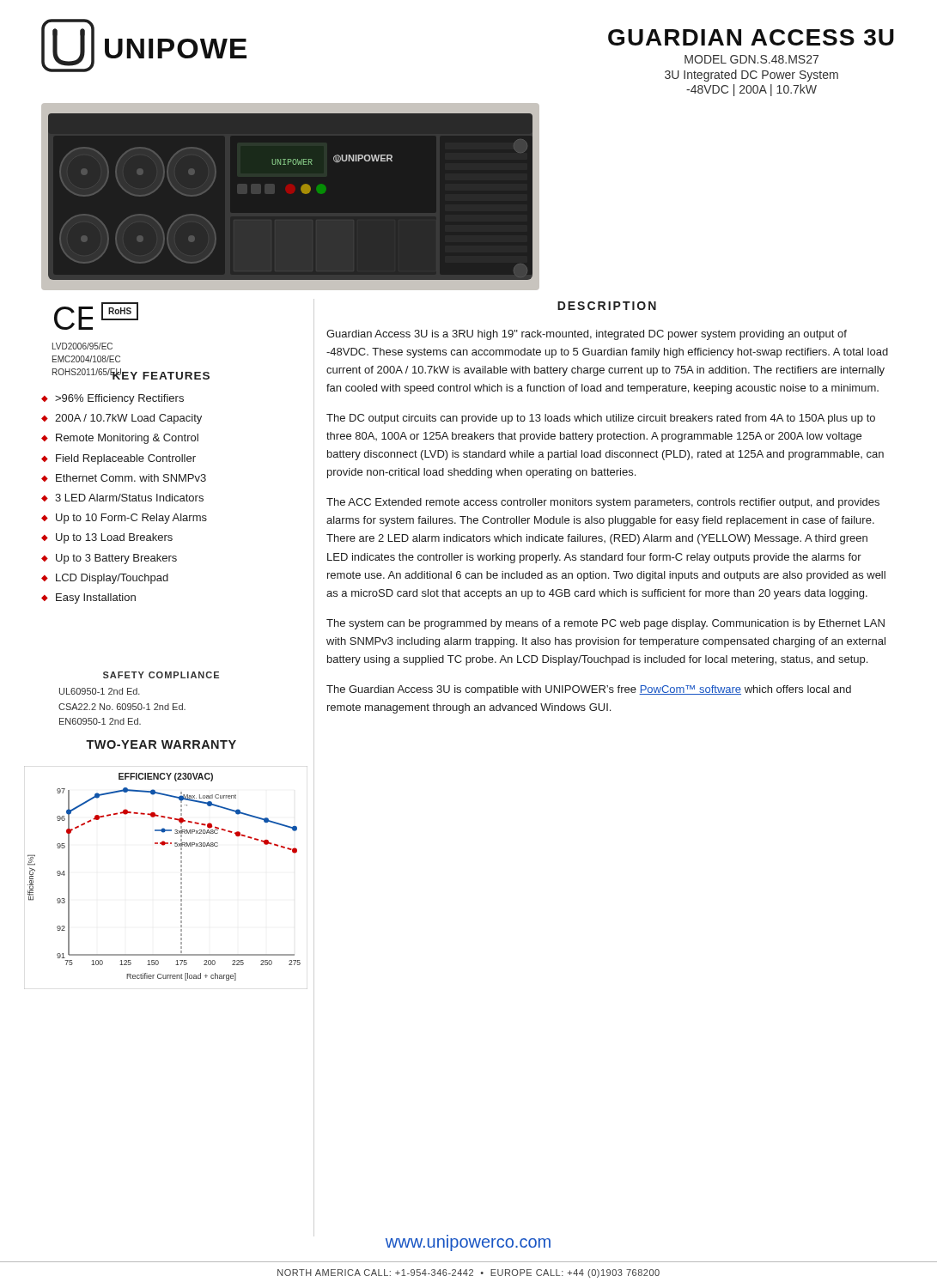This screenshot has height=1288, width=937.
Task: Click the passage that begins "The Guardian Access"
Action: (608, 698)
